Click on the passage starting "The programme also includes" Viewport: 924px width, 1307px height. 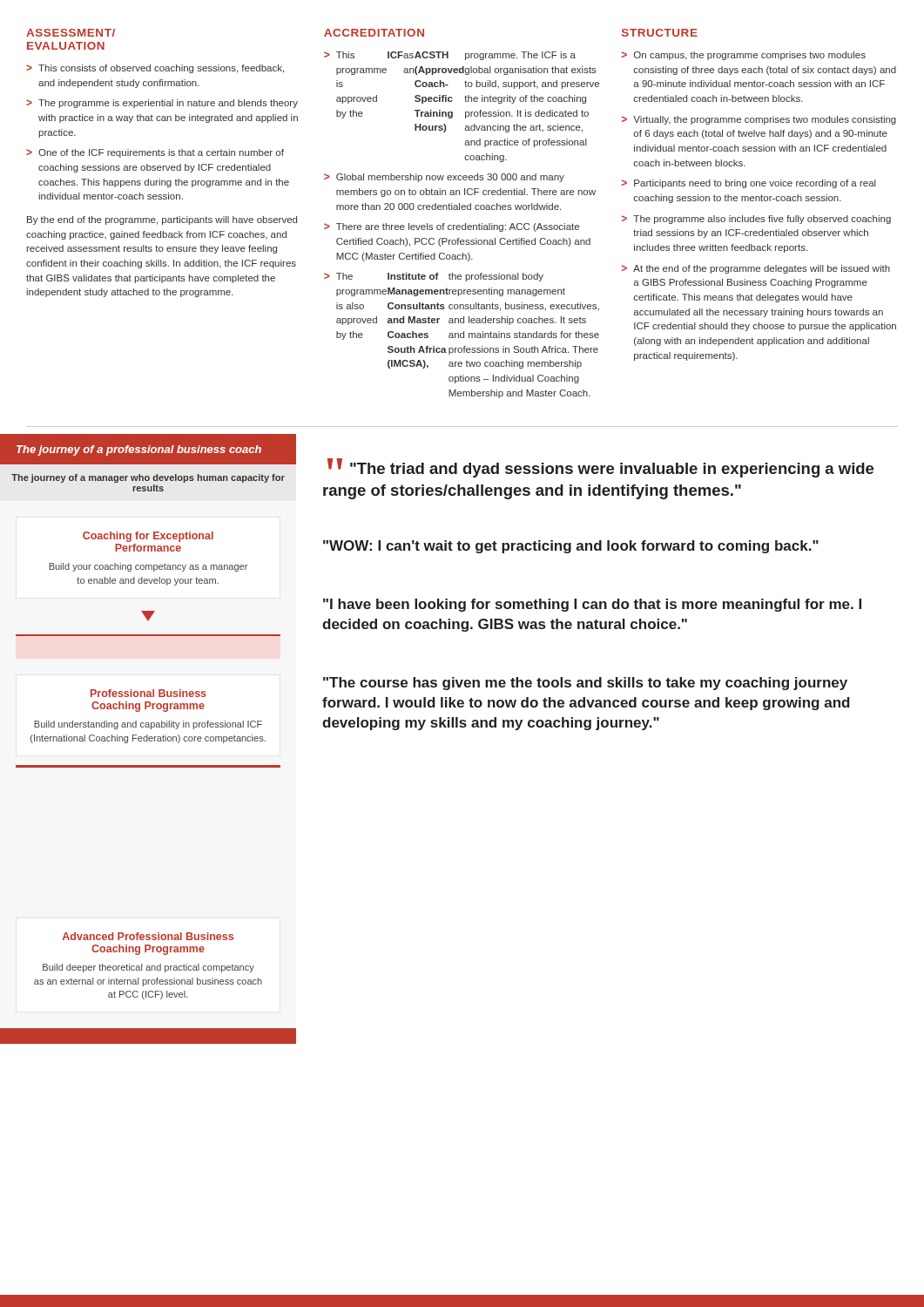click(762, 233)
